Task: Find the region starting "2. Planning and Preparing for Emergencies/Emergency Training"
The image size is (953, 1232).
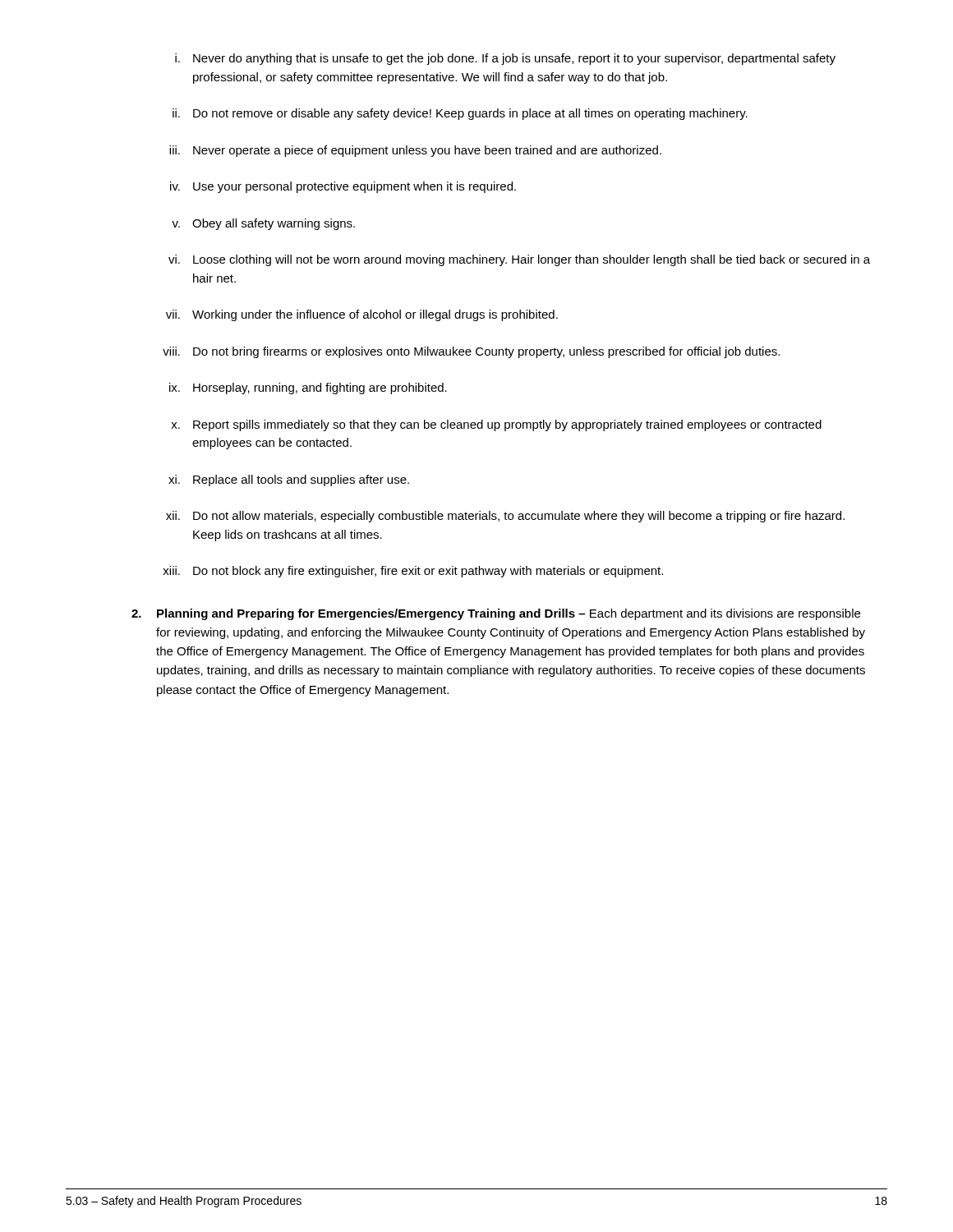Action: (501, 651)
